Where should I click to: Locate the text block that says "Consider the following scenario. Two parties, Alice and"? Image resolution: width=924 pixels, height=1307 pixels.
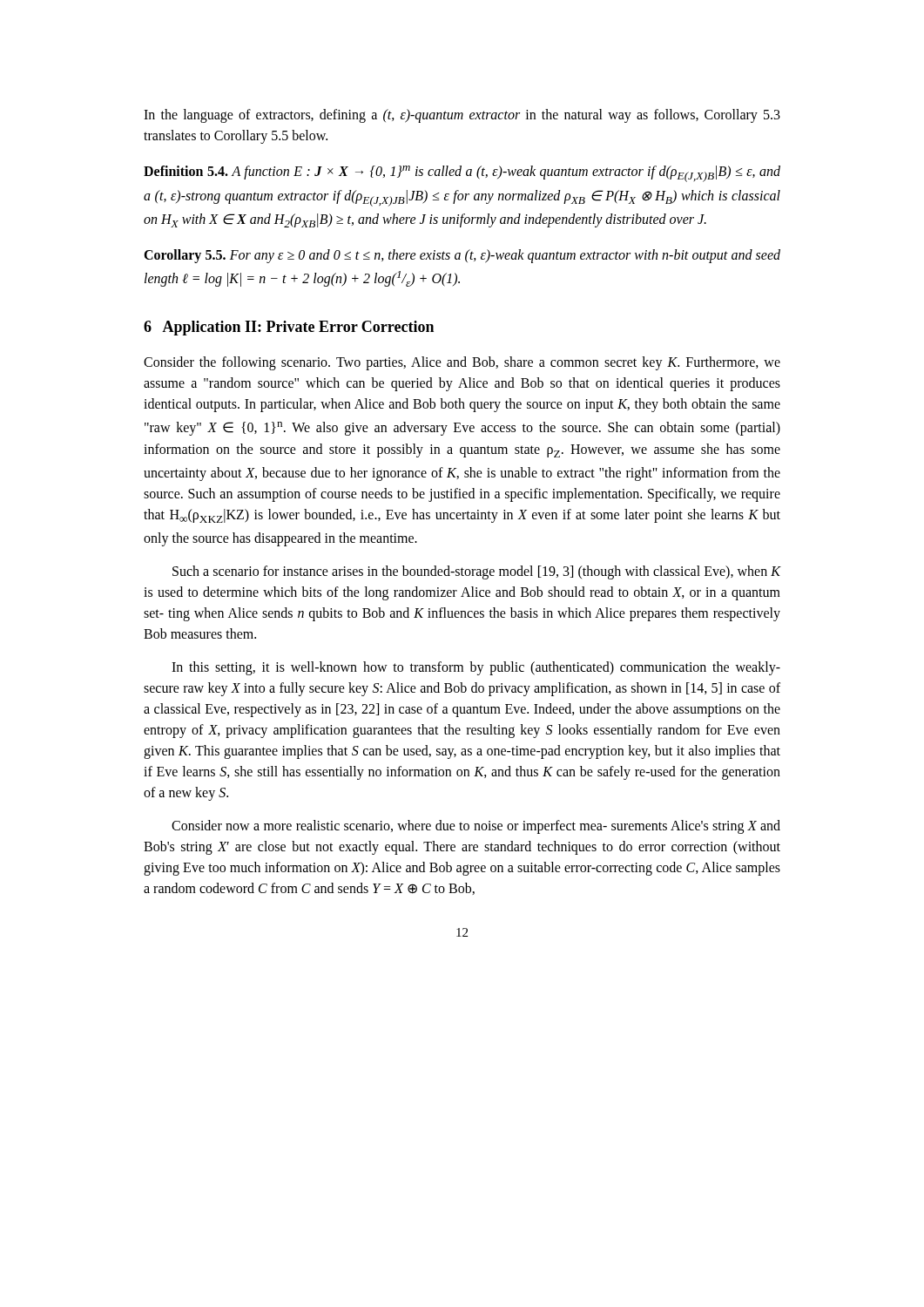tap(462, 450)
